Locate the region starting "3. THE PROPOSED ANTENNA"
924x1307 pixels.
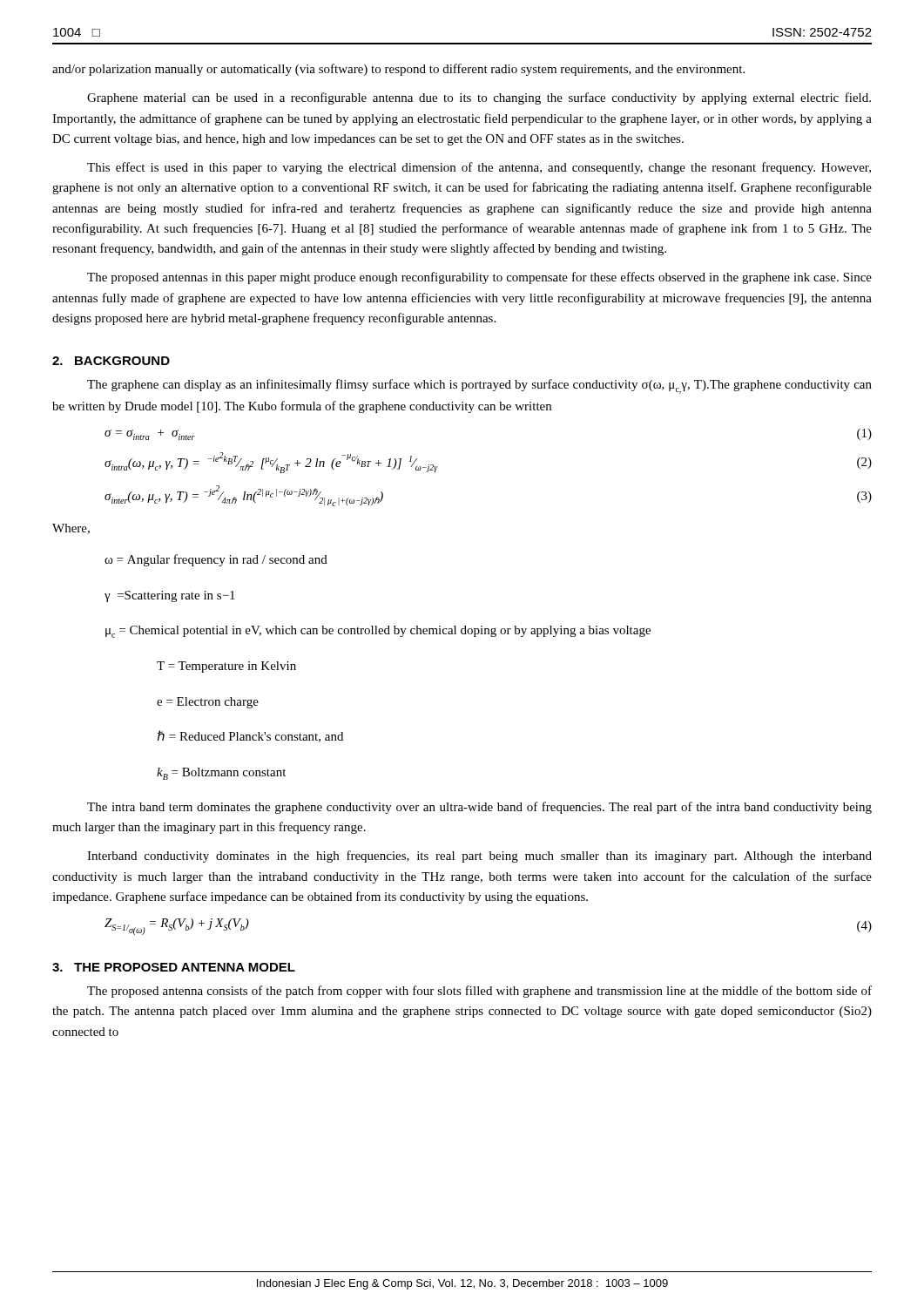(x=174, y=967)
